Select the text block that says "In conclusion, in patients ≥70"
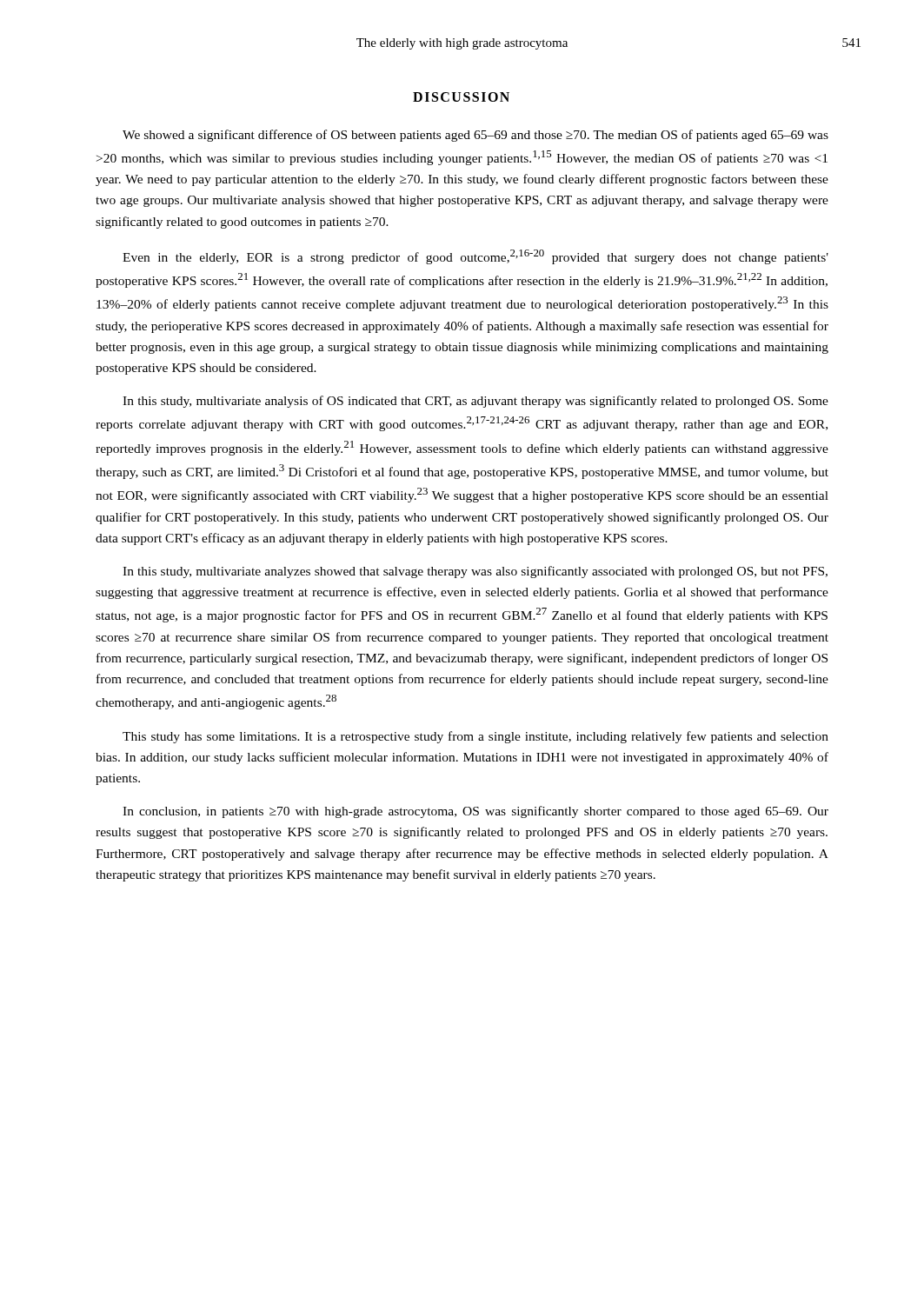The image size is (924, 1304). coord(462,842)
